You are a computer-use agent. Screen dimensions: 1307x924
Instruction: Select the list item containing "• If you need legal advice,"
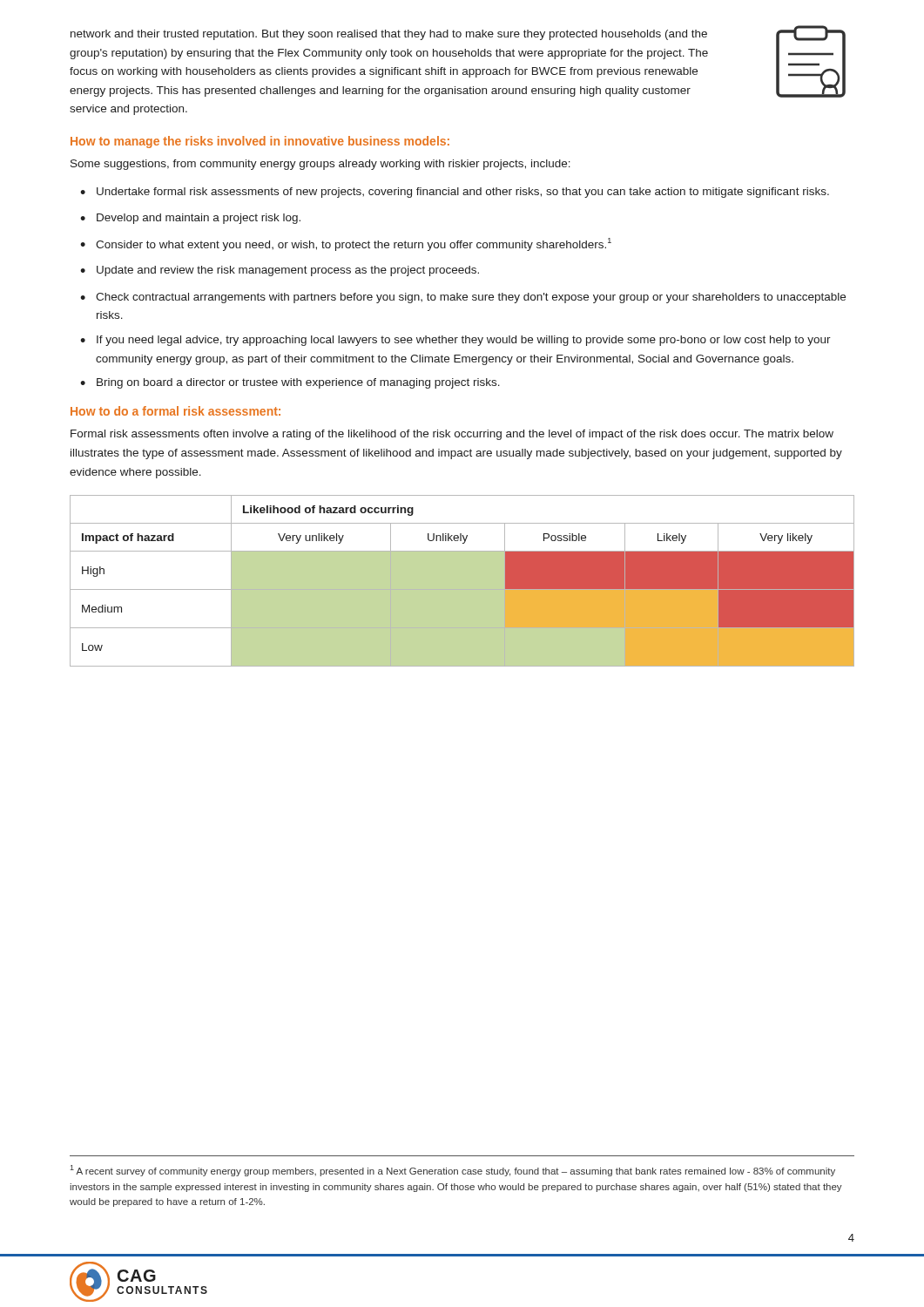pyautogui.click(x=467, y=349)
